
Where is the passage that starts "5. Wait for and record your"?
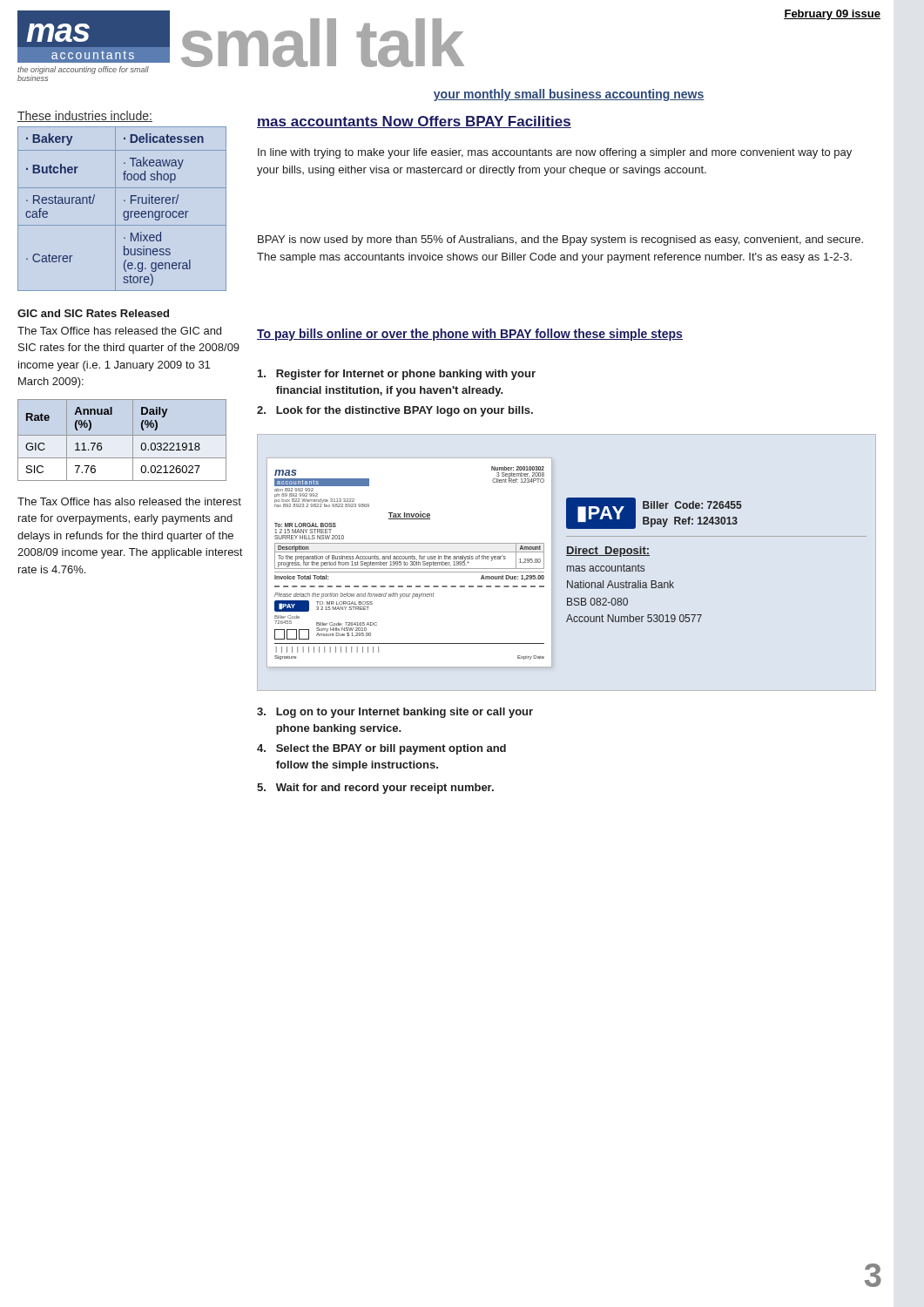[x=376, y=787]
